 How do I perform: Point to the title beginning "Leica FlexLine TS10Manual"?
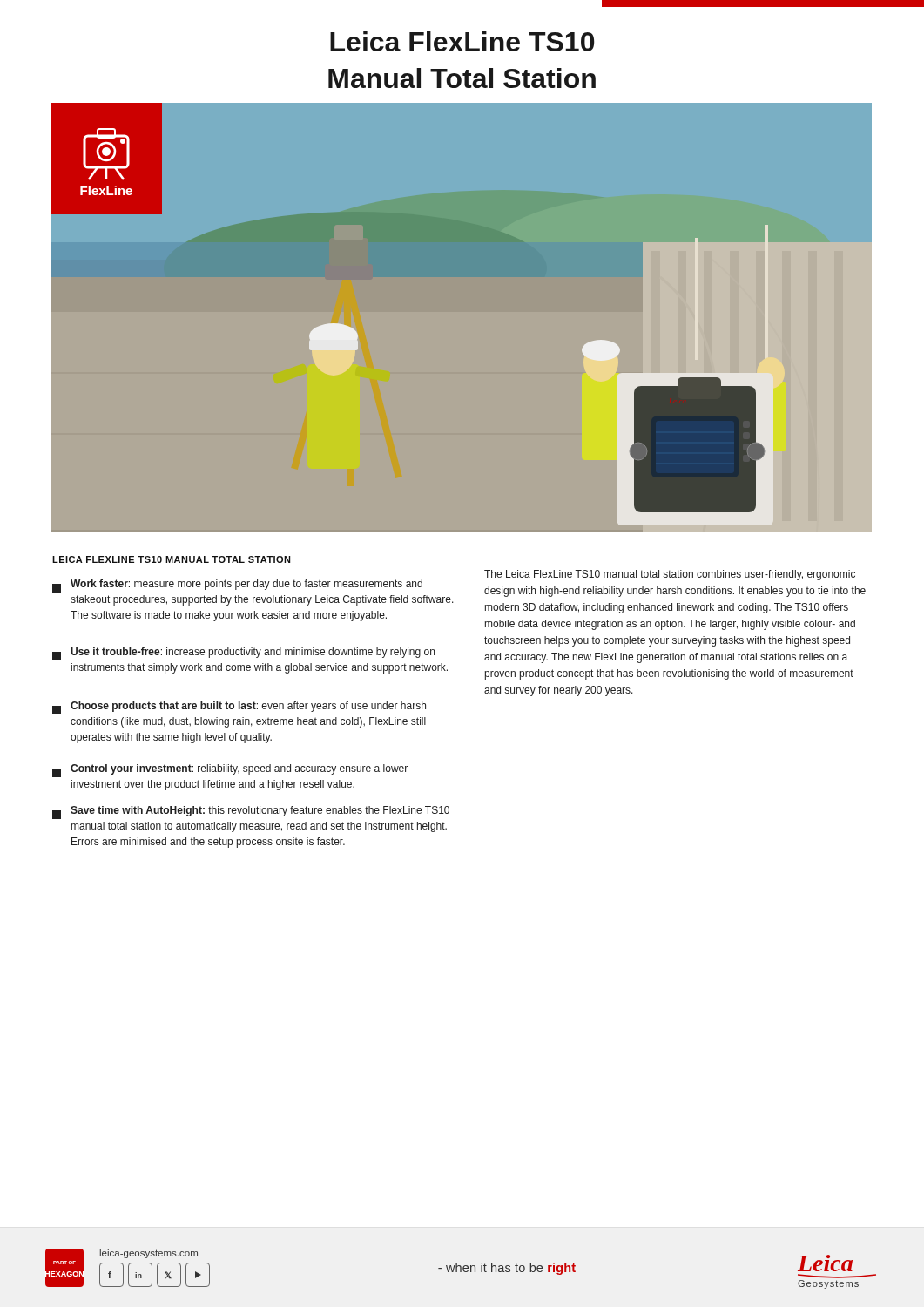coord(462,61)
